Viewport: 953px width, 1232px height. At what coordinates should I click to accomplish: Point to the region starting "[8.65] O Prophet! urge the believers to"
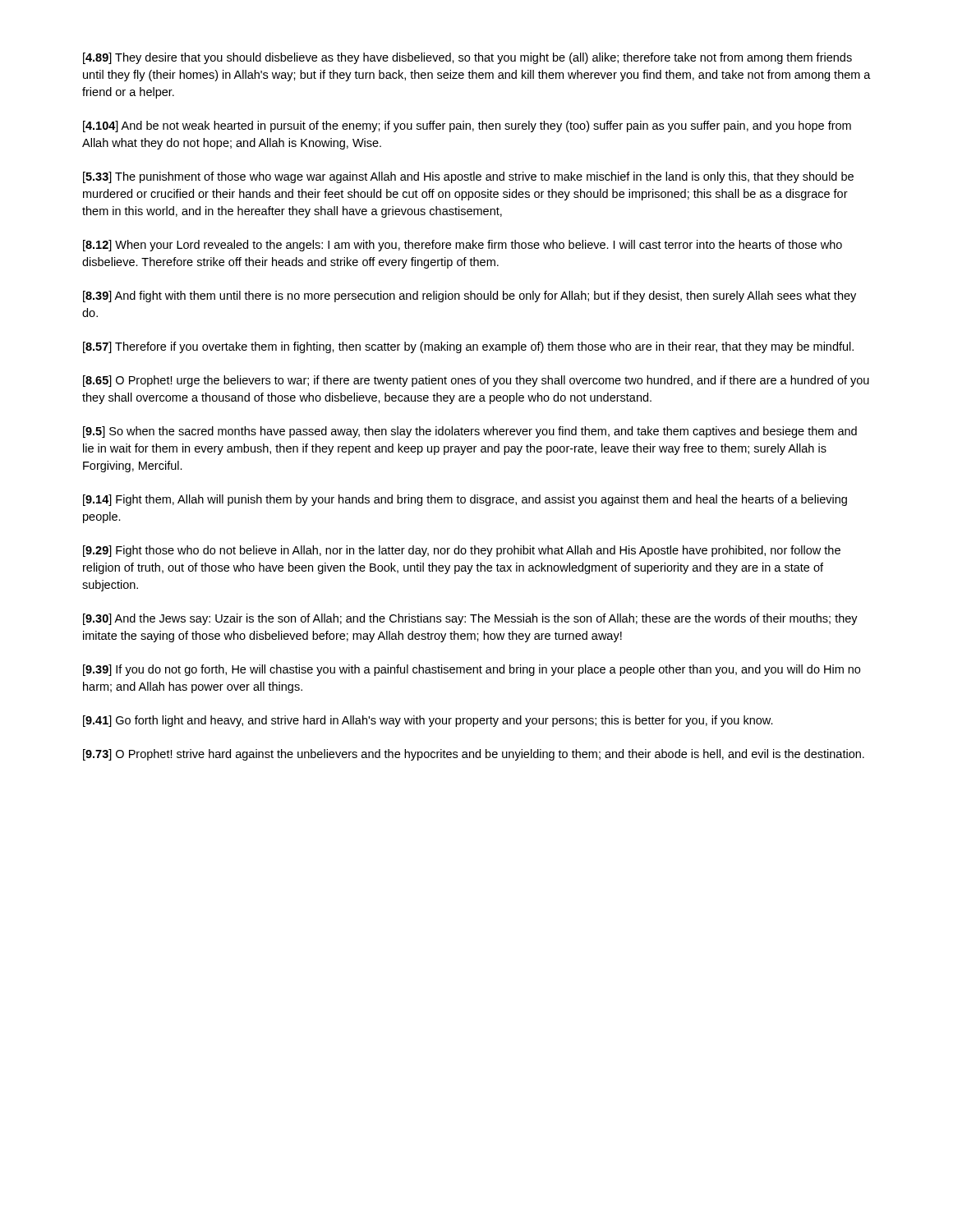tap(476, 389)
